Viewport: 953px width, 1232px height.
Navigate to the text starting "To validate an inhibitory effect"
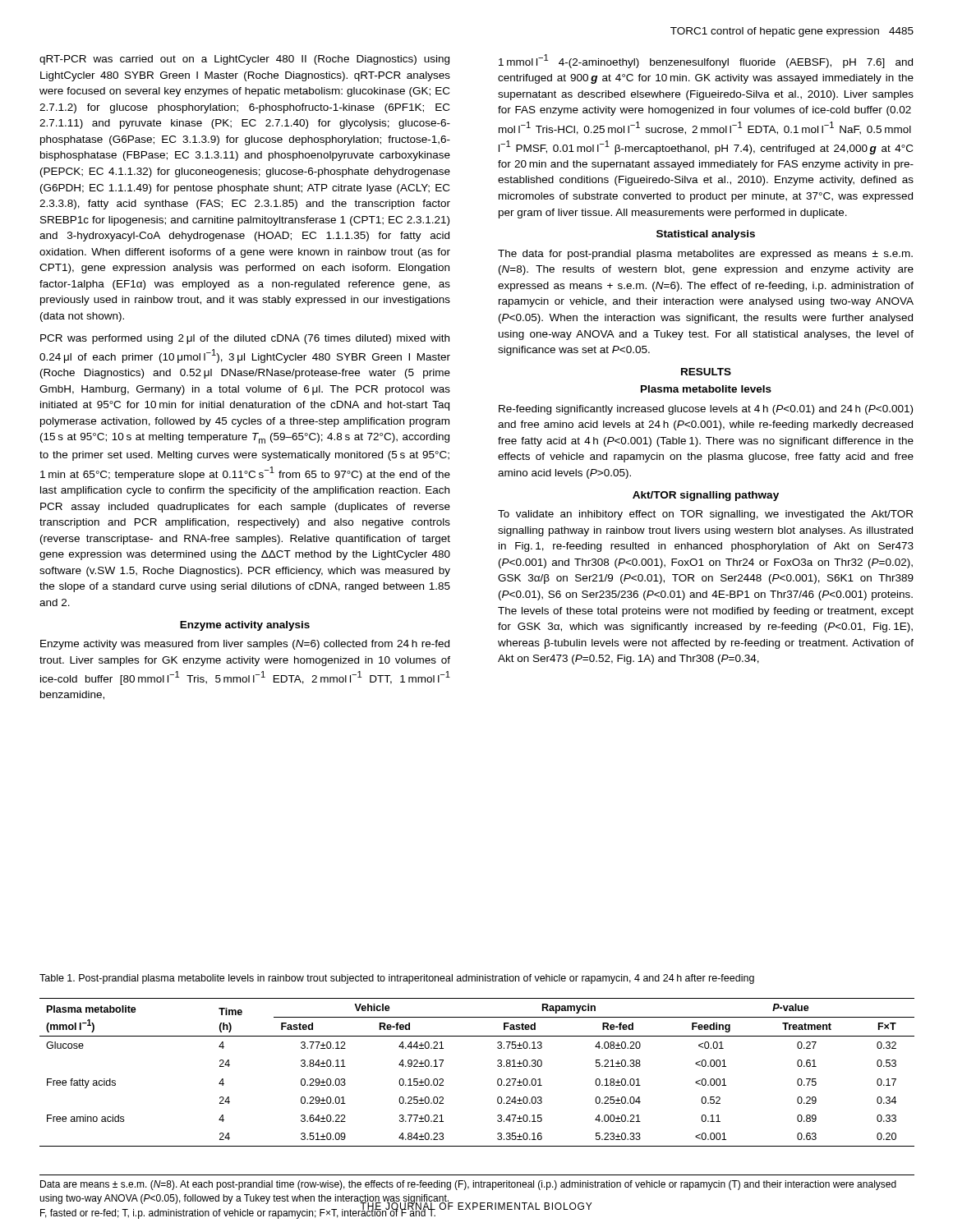tap(706, 586)
